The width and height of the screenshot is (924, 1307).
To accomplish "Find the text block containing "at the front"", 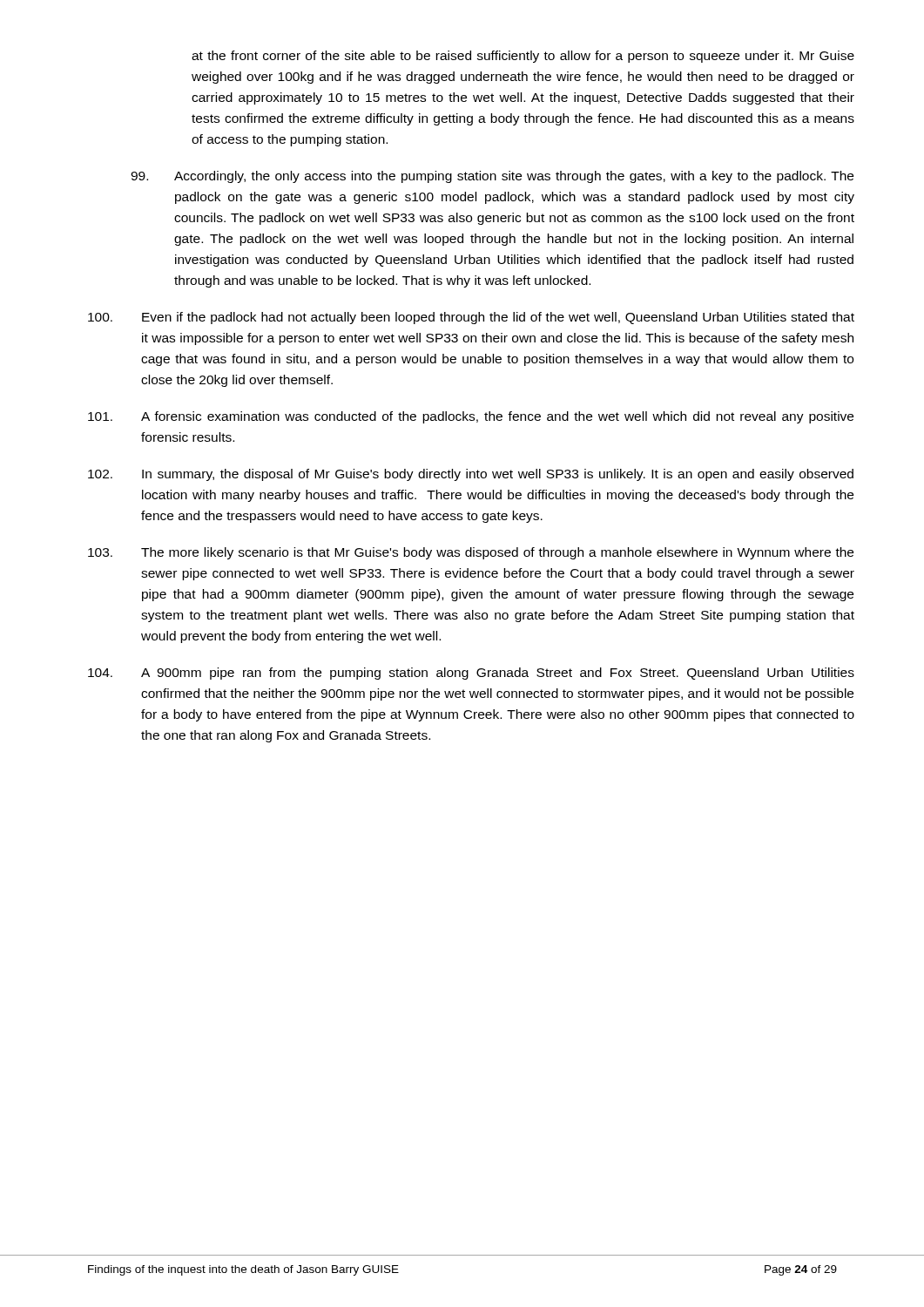I will pos(523,97).
